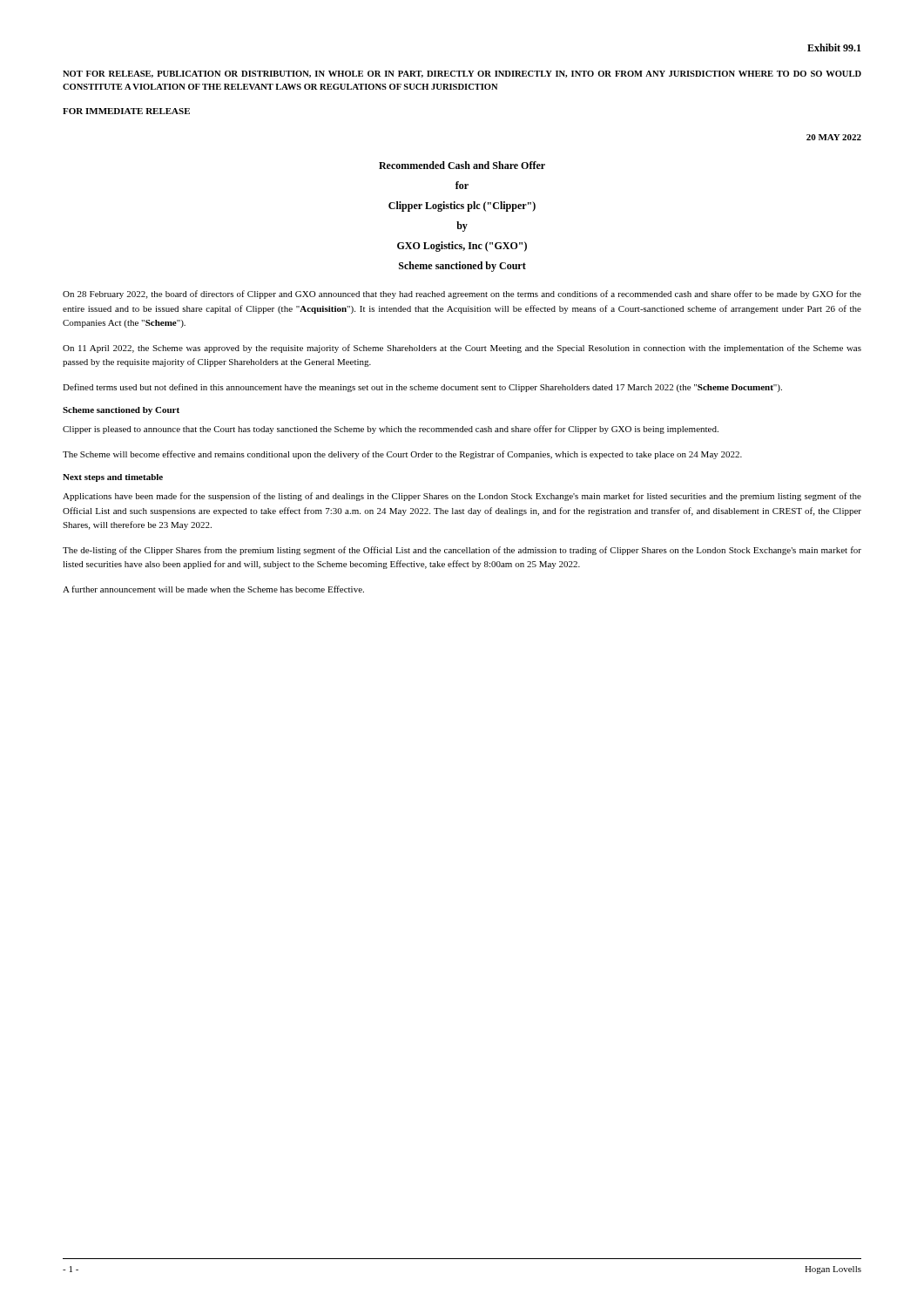Click the passage that begins "Defined terms used but not defined in"
Screen dimensions: 1307x924
[x=423, y=387]
